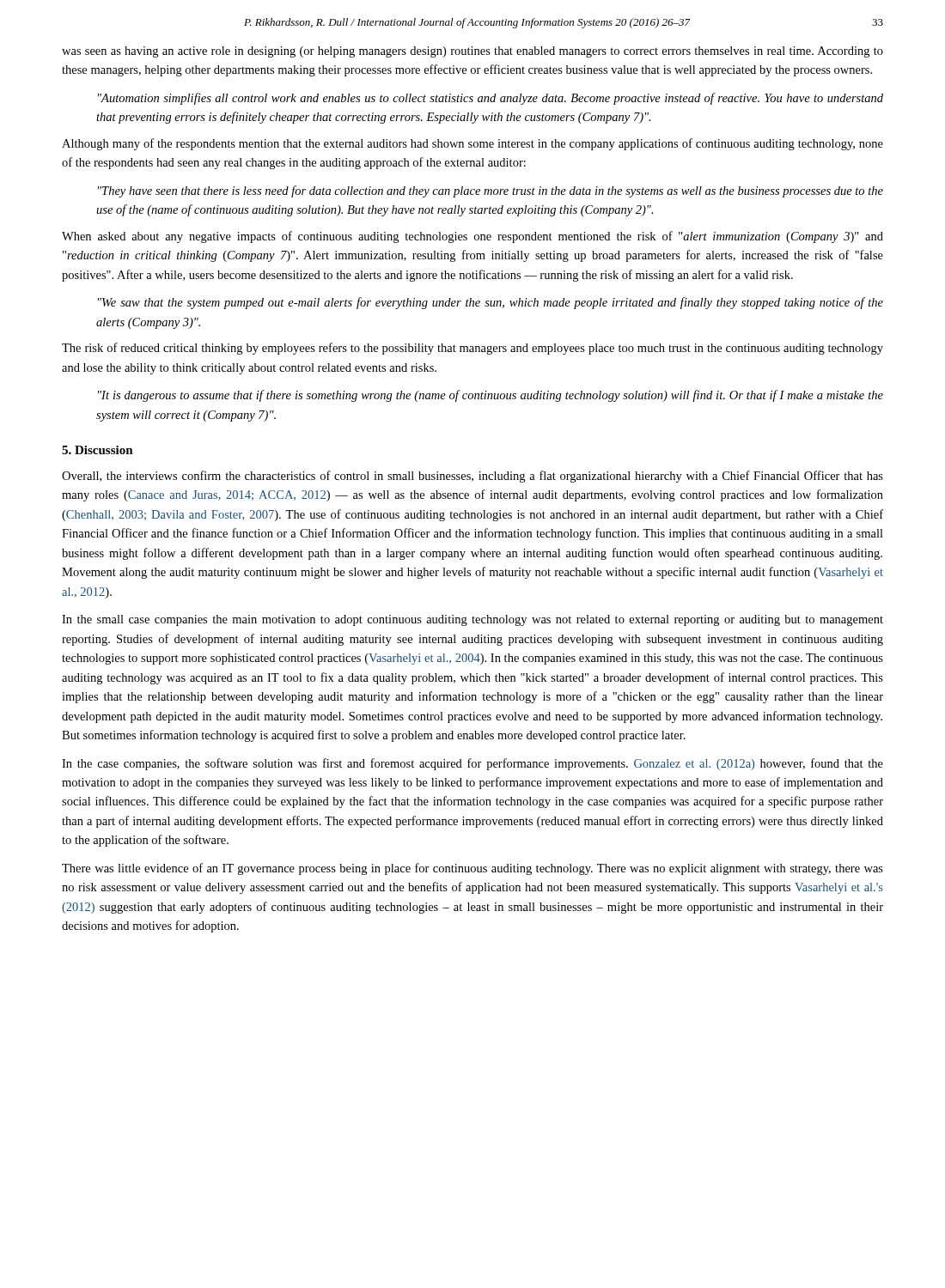Find the text block that says "When asked about any"
The height and width of the screenshot is (1288, 945).
(472, 255)
